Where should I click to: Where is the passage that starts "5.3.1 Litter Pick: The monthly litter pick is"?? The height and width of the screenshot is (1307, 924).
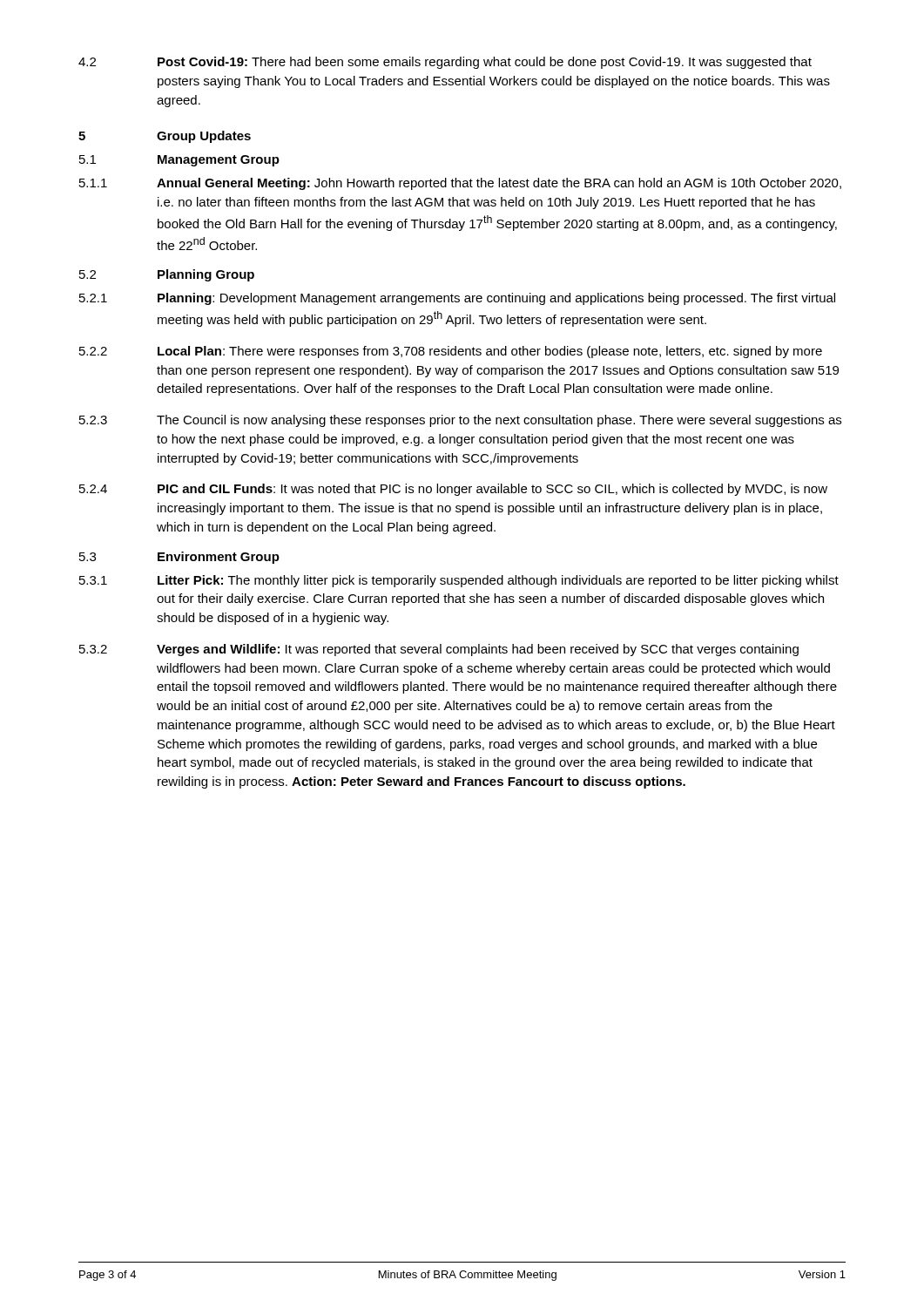462,599
